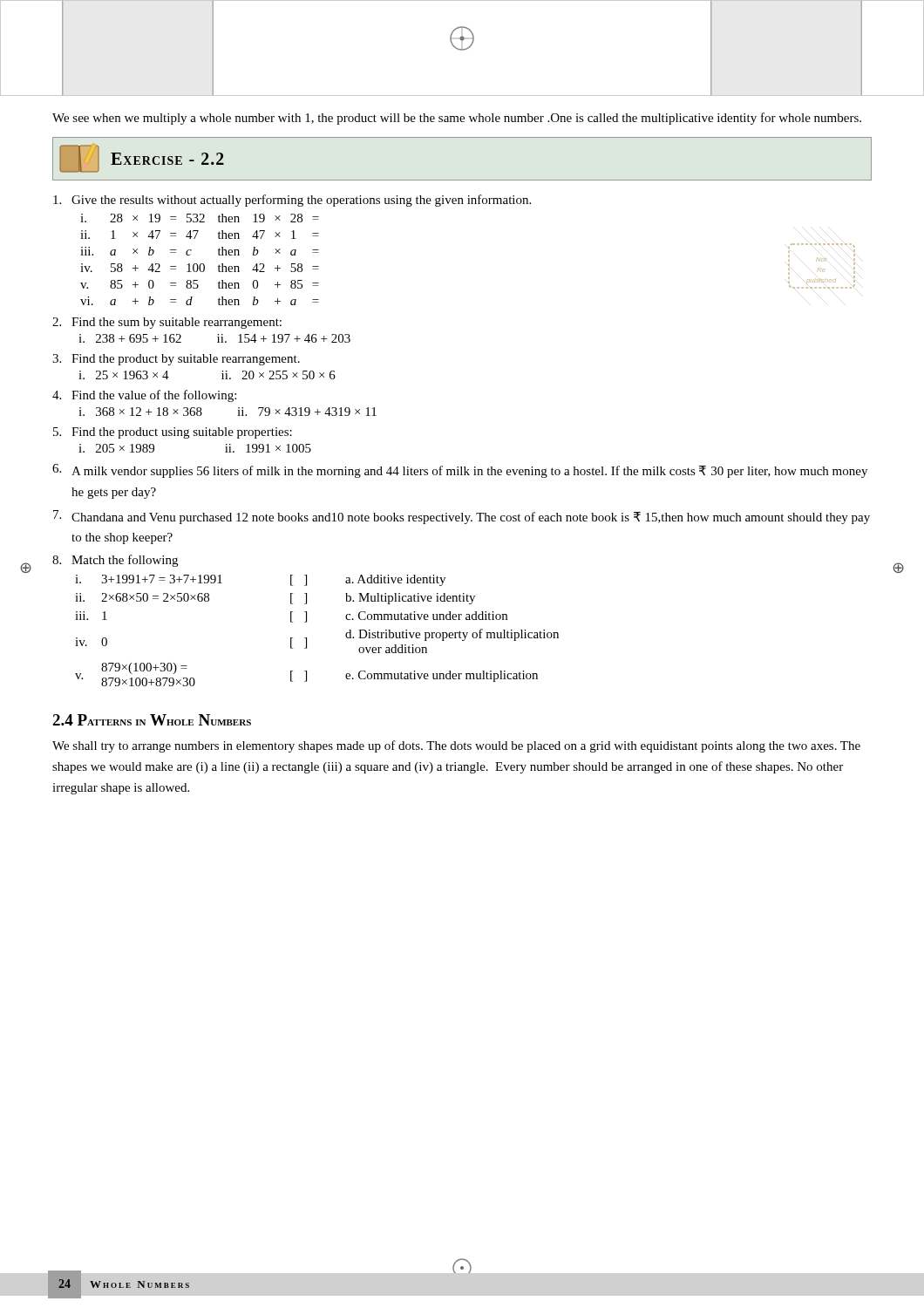Find the block on this page that starts "4. Find the value"

[x=144, y=396]
